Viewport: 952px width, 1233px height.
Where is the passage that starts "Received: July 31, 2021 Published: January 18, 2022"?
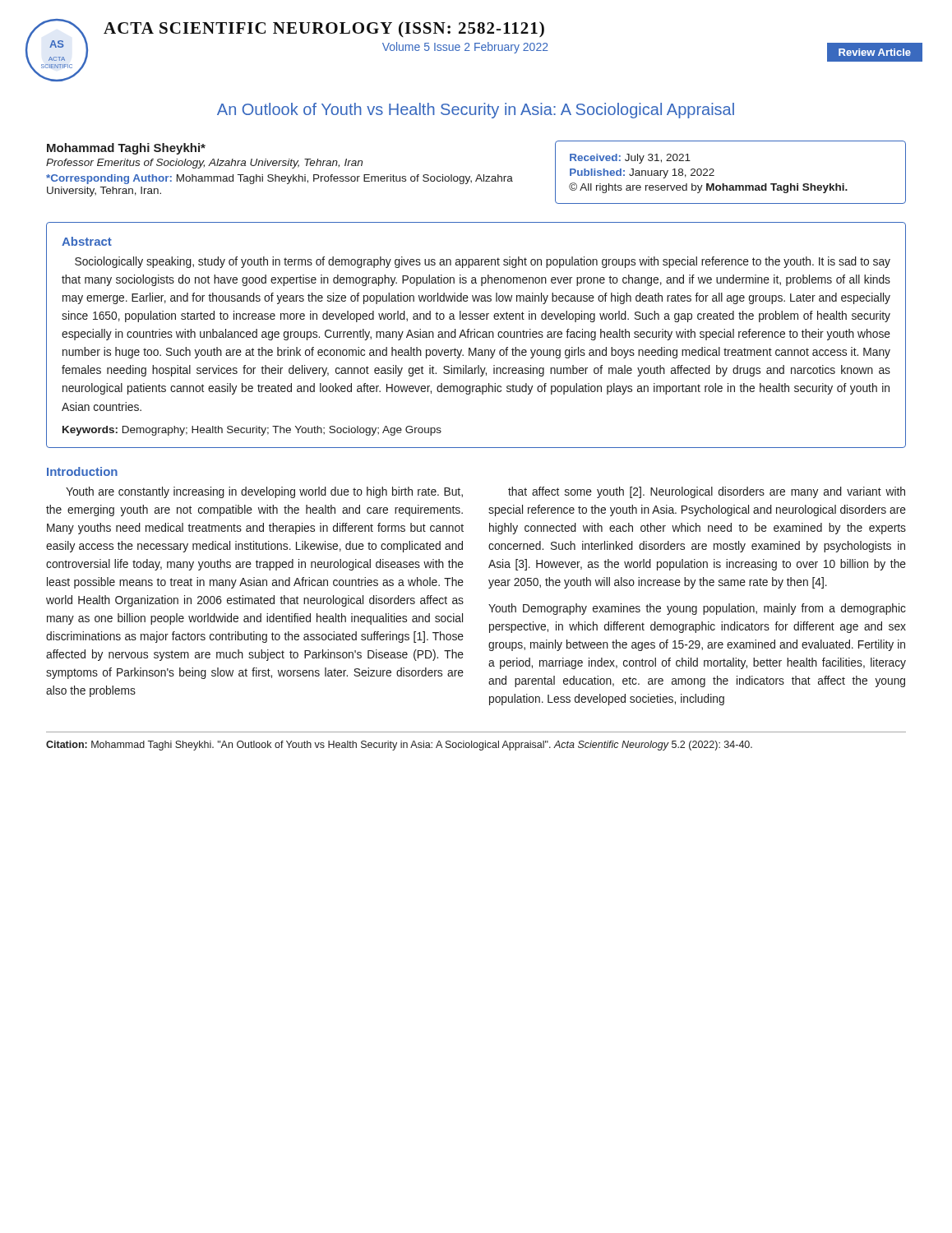point(630,159)
